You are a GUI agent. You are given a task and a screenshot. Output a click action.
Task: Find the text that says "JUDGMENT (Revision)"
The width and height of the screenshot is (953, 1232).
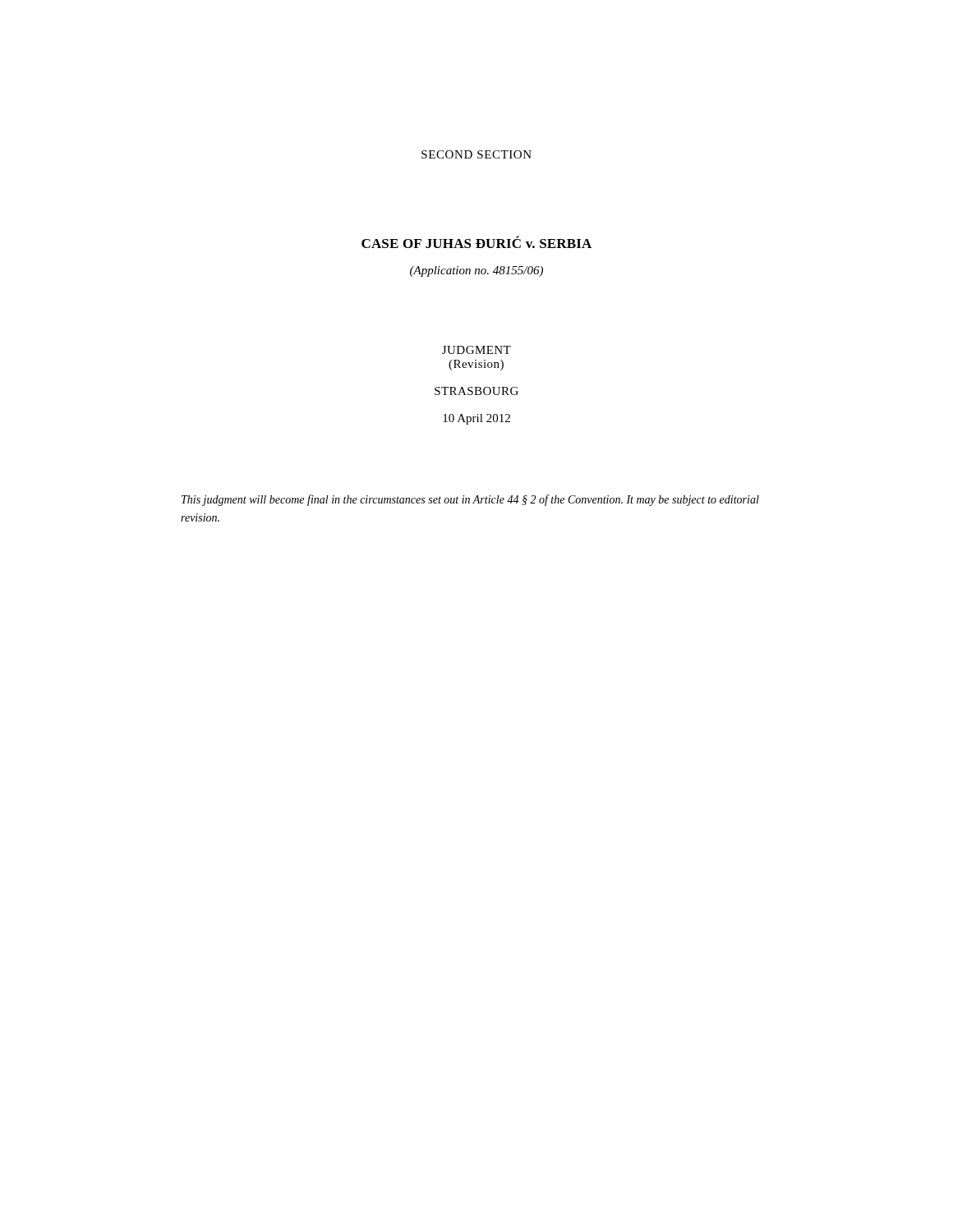476,357
